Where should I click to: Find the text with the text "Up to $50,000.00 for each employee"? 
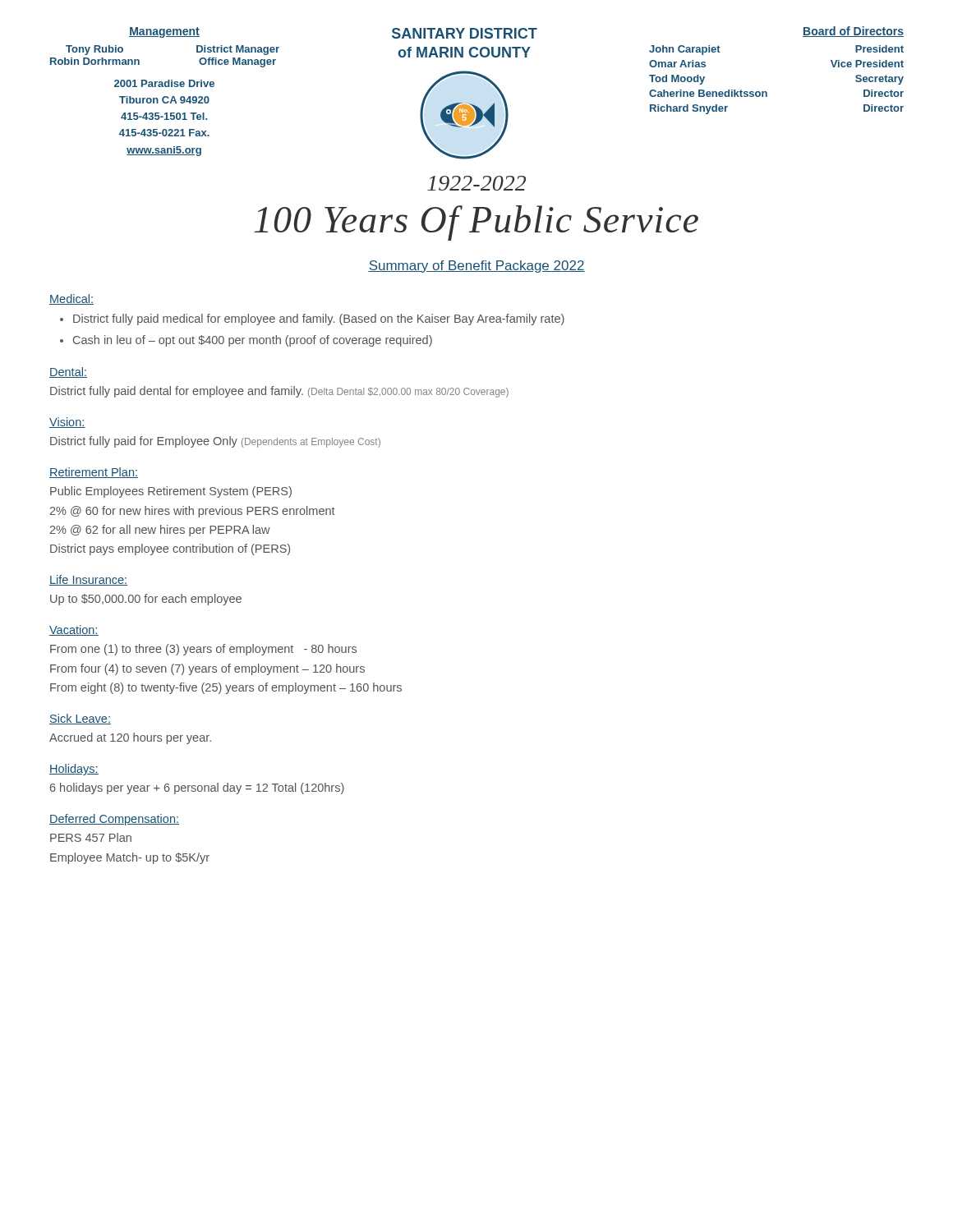click(x=146, y=599)
